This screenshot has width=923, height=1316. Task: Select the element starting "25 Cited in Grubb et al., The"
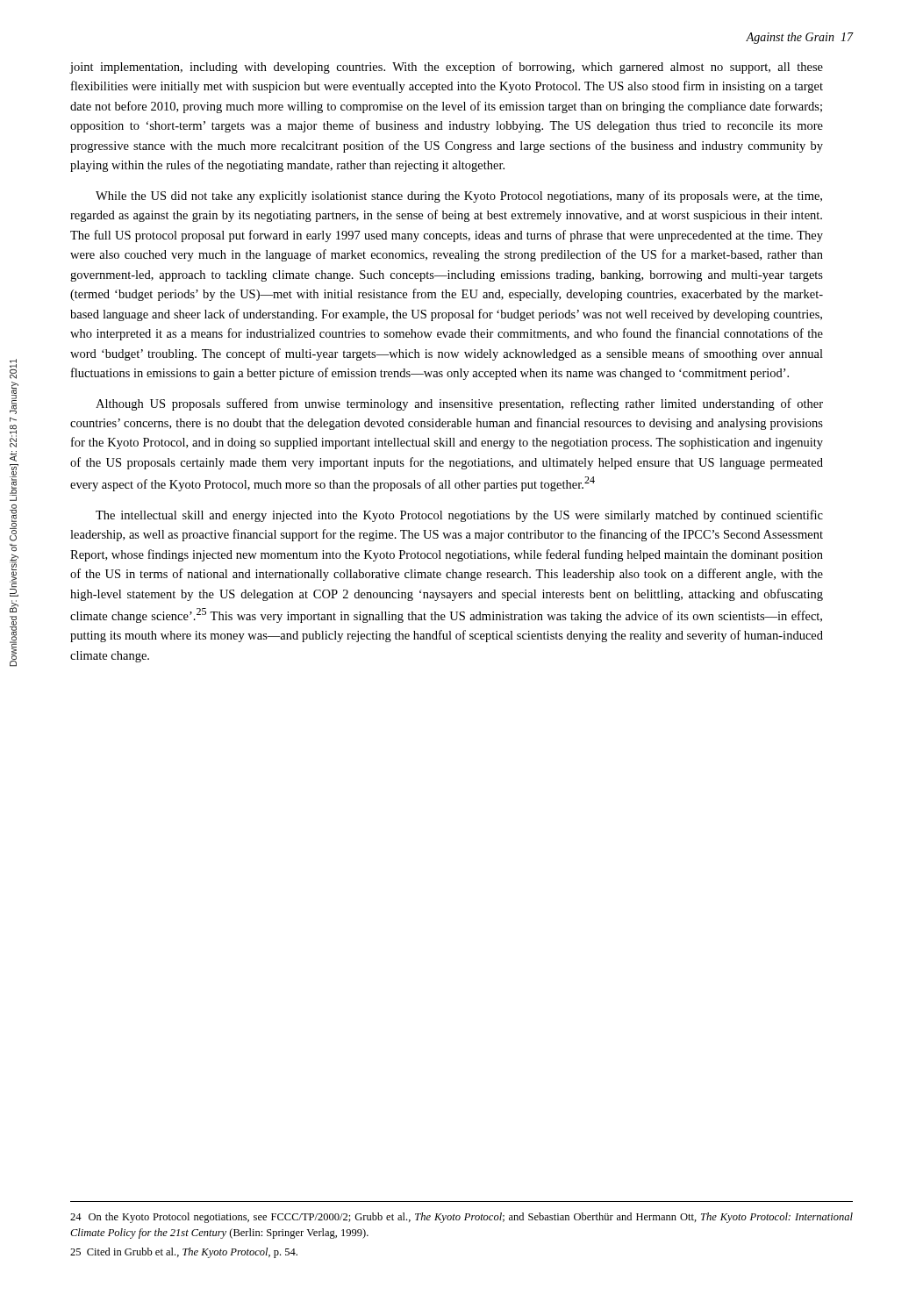coord(184,1252)
